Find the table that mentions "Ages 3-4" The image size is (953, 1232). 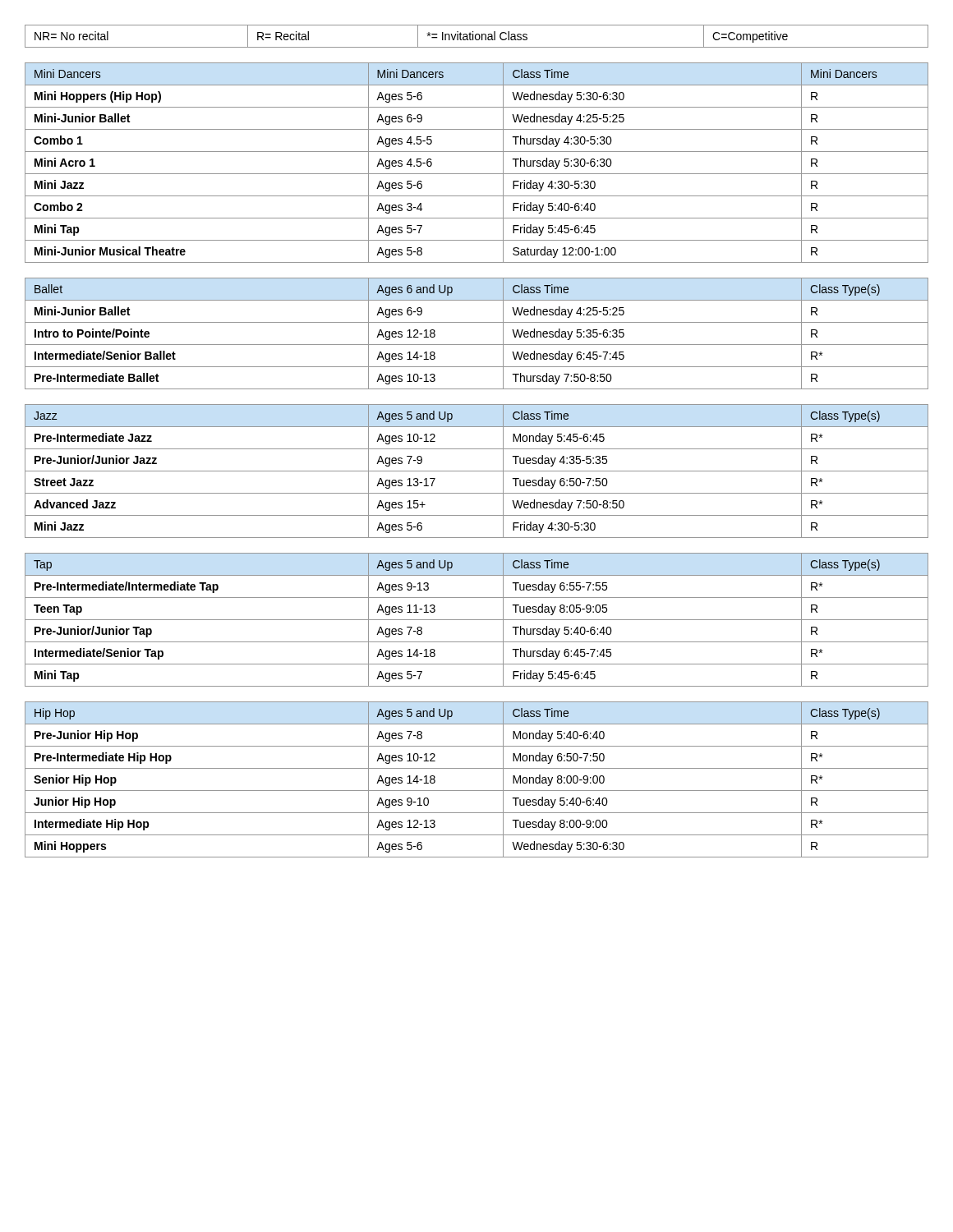[x=476, y=163]
